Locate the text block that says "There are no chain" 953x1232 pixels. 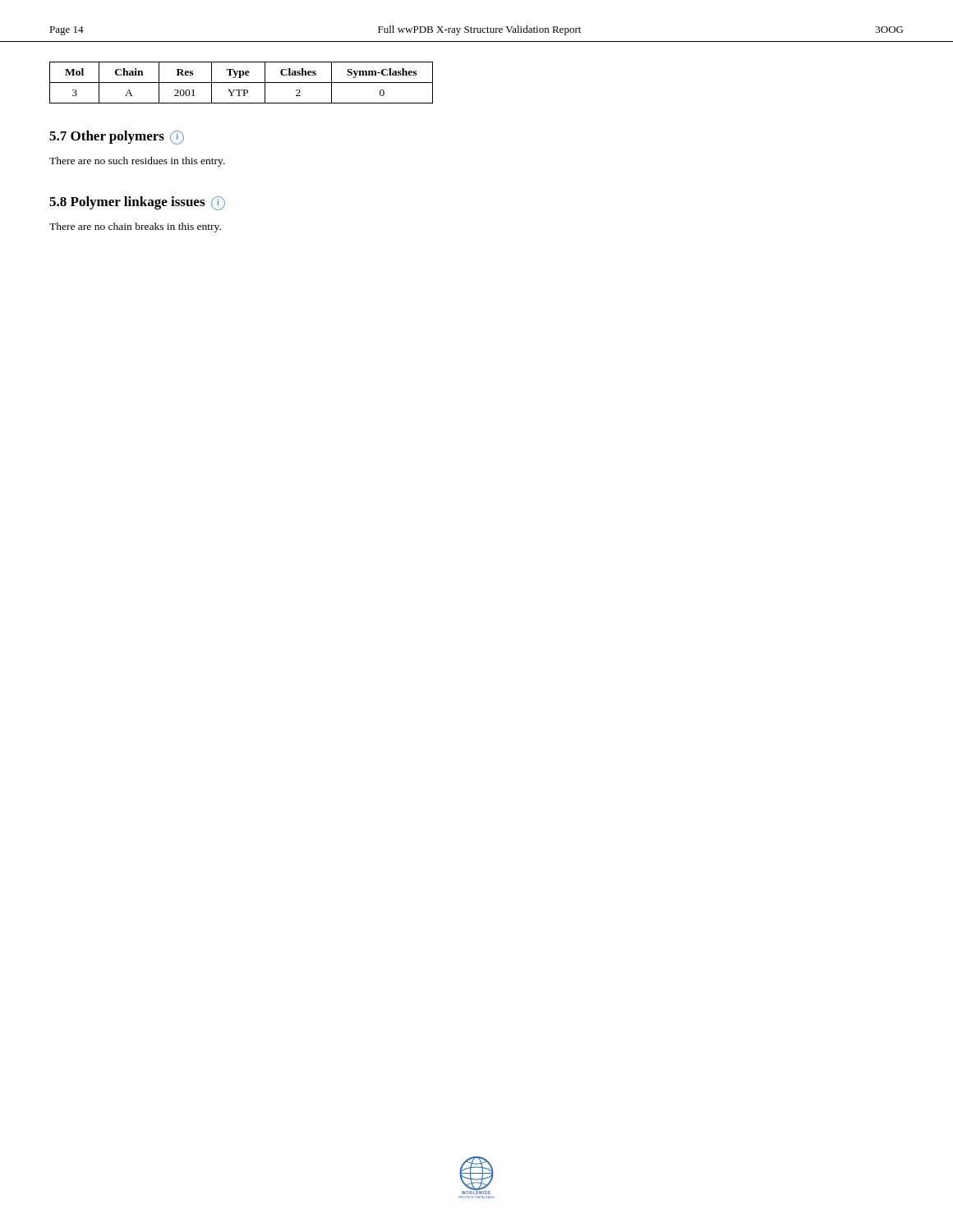pyautogui.click(x=135, y=226)
